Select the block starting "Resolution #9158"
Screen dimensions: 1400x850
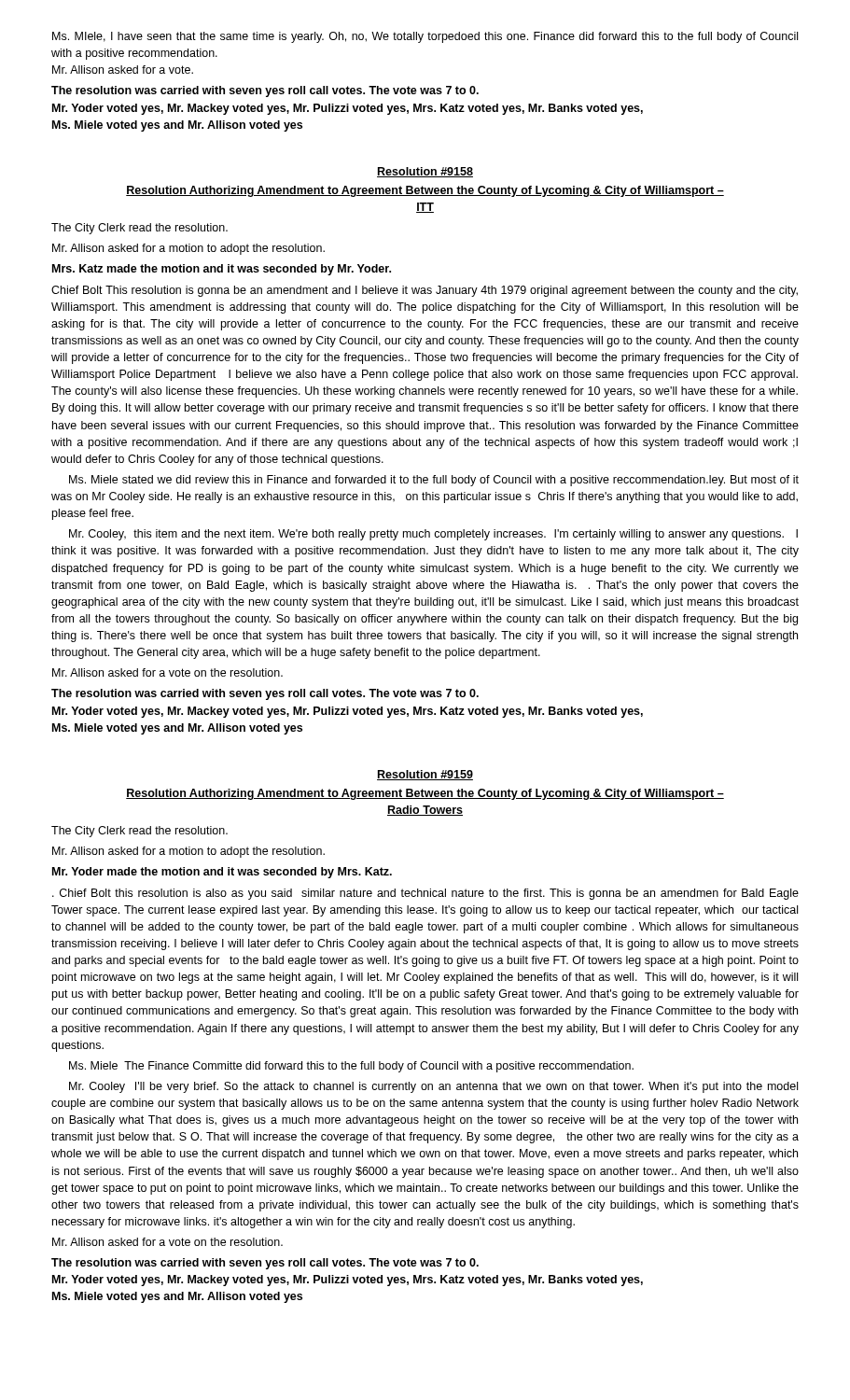425,172
